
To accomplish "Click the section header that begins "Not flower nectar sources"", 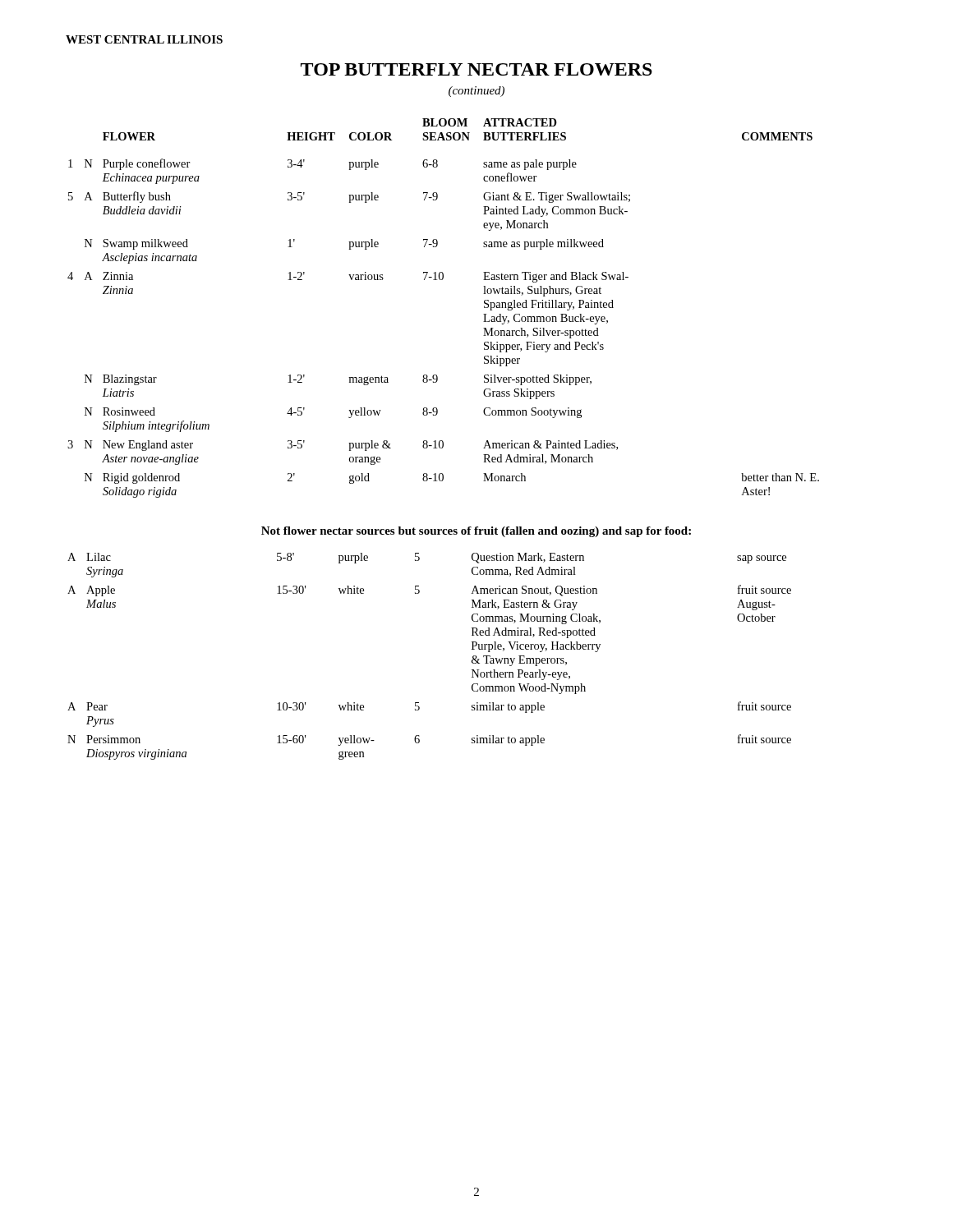I will [x=476, y=531].
